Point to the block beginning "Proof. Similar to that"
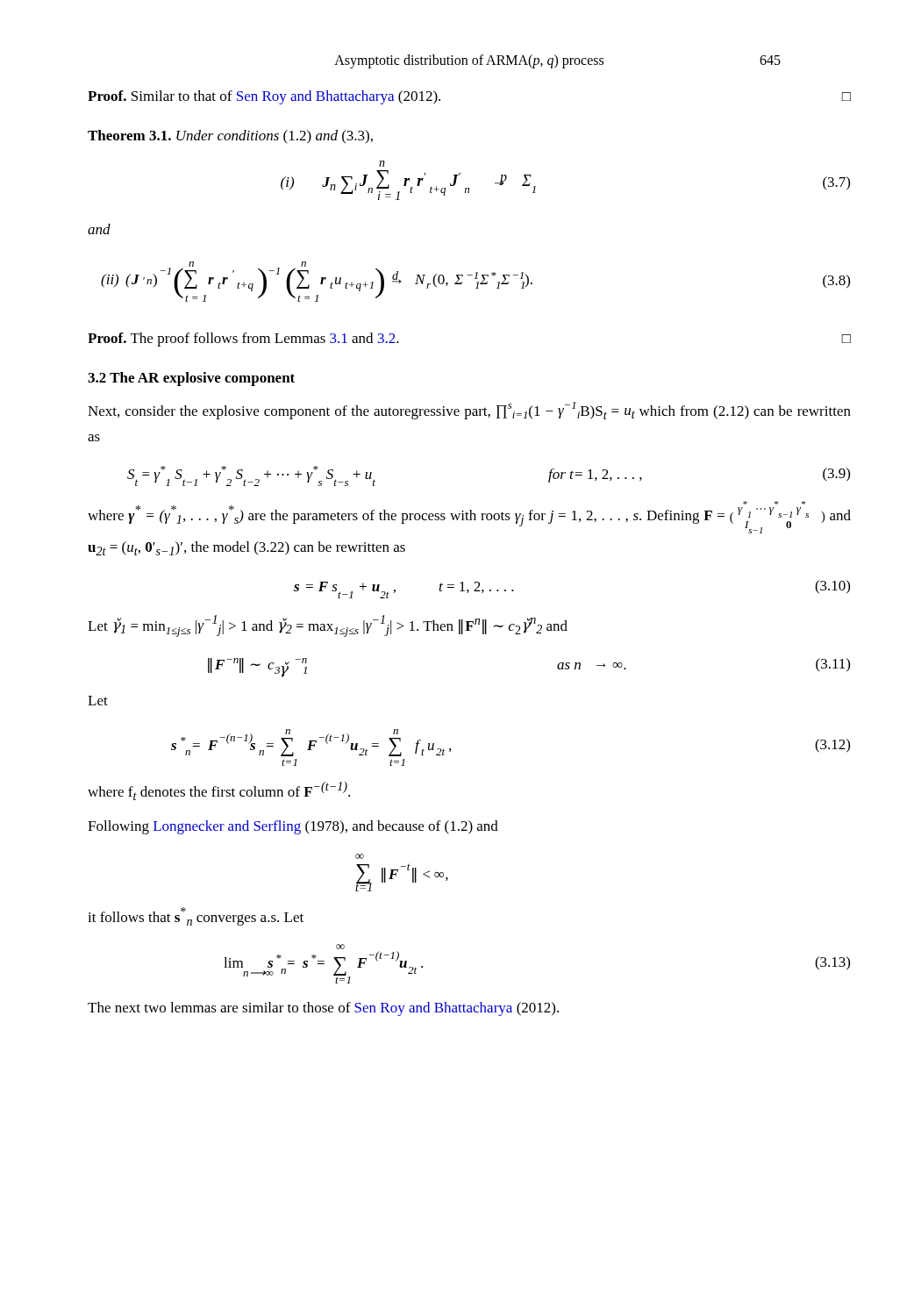 253,97
